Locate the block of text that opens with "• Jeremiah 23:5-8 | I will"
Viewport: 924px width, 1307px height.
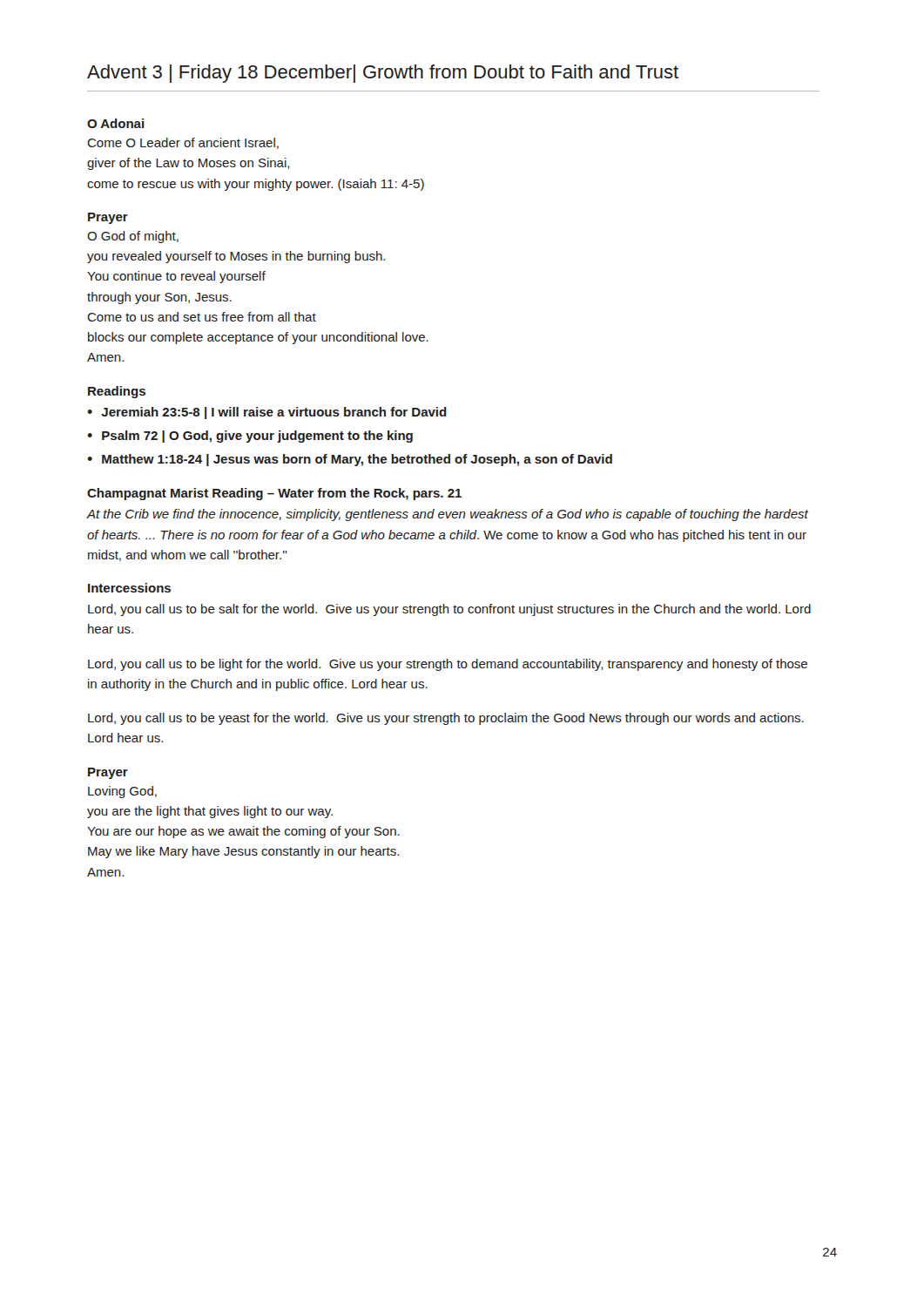pos(267,412)
